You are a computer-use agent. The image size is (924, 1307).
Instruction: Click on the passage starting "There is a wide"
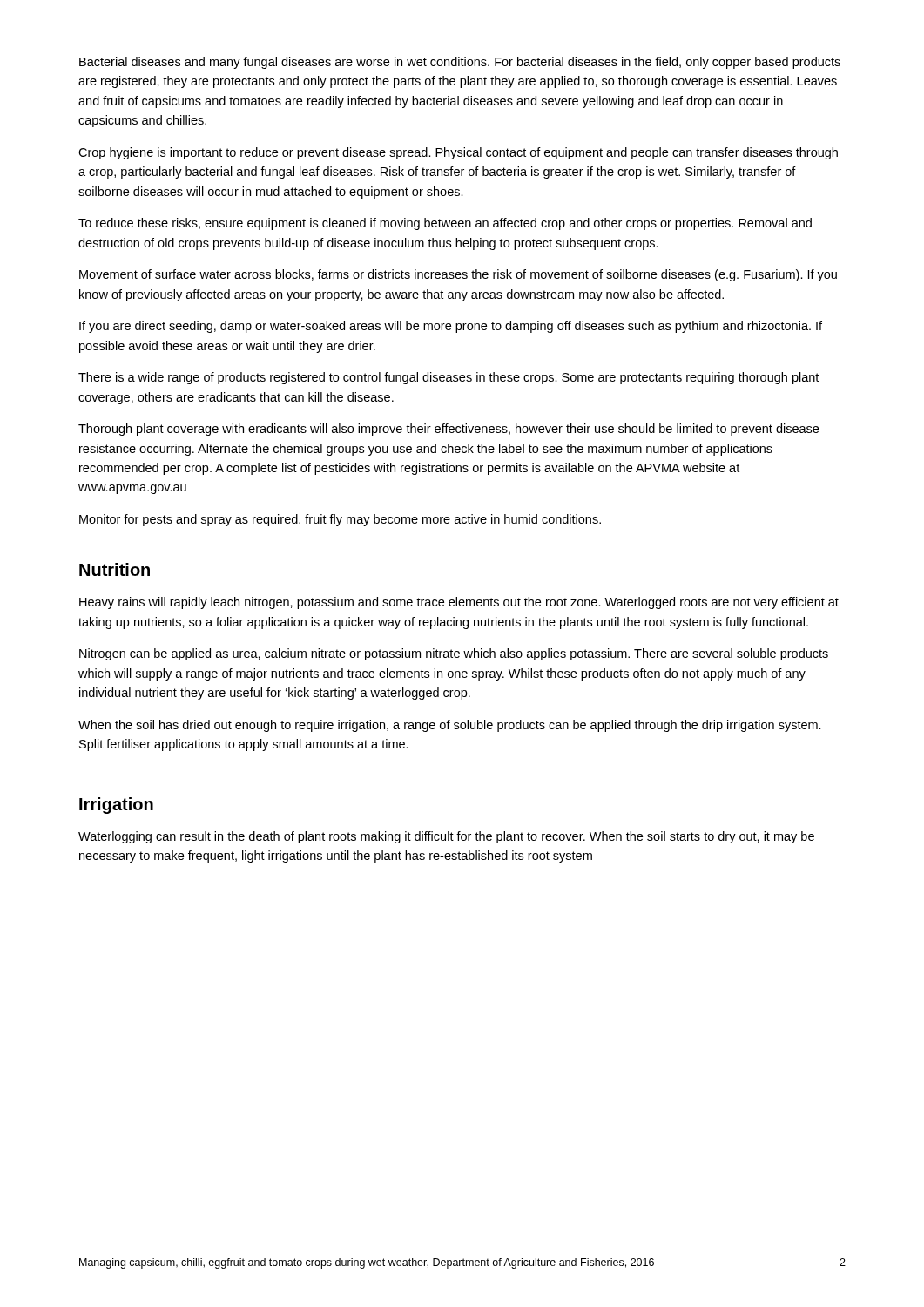point(449,387)
